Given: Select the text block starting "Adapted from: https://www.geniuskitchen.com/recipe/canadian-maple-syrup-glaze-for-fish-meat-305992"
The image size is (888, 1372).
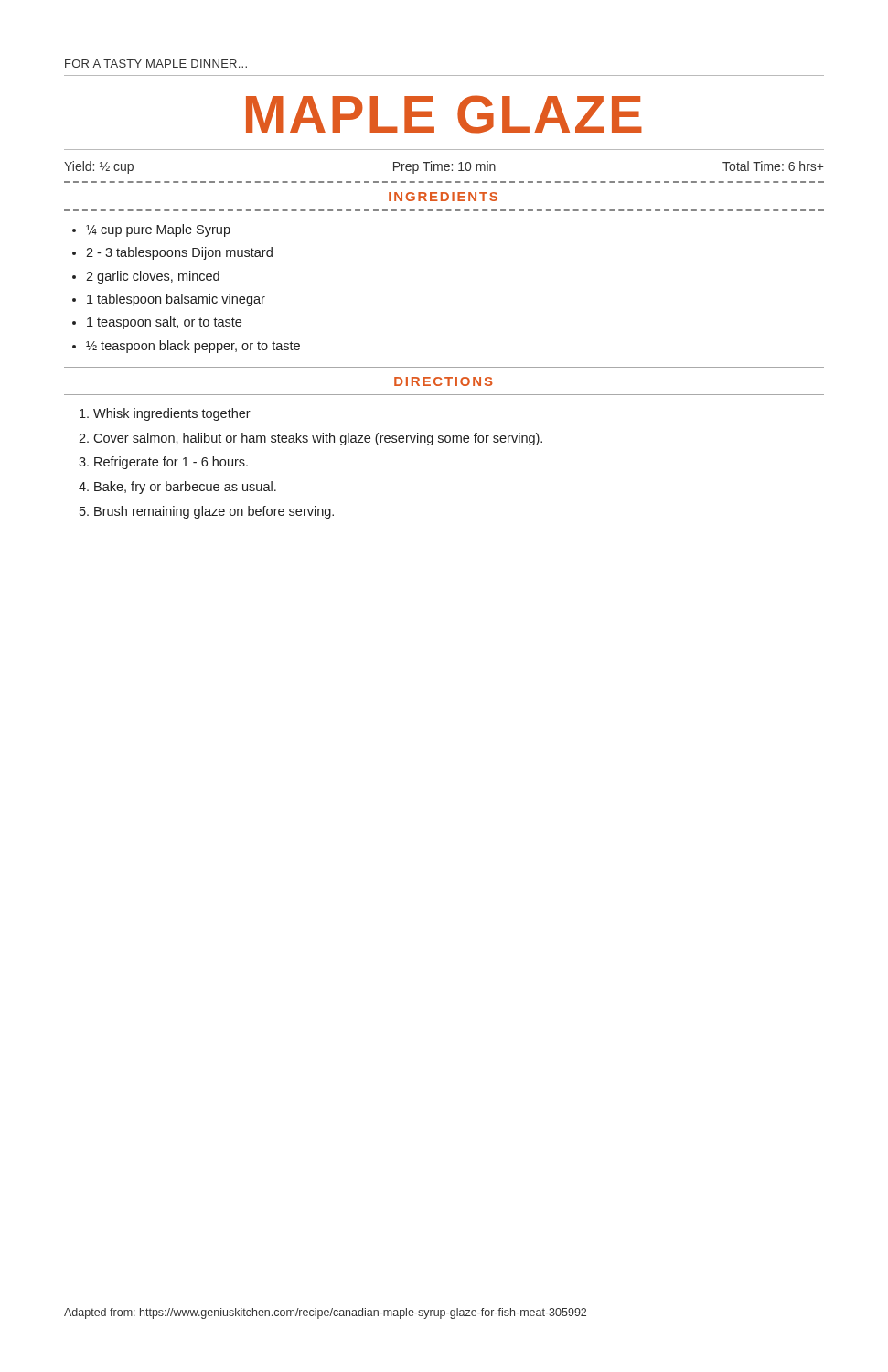Looking at the screenshot, I should point(325,1313).
